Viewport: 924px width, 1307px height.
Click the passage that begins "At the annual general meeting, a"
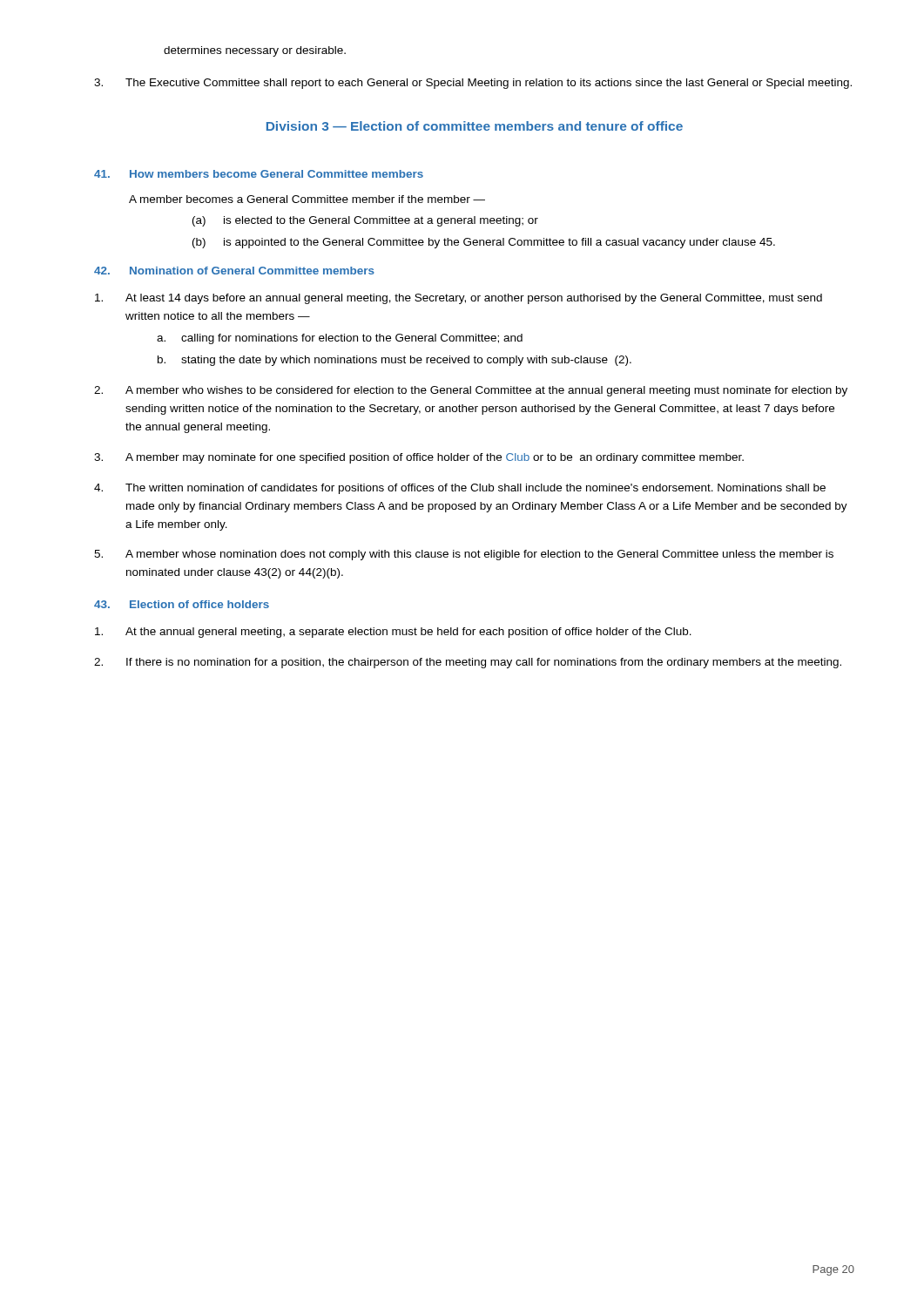click(x=393, y=632)
